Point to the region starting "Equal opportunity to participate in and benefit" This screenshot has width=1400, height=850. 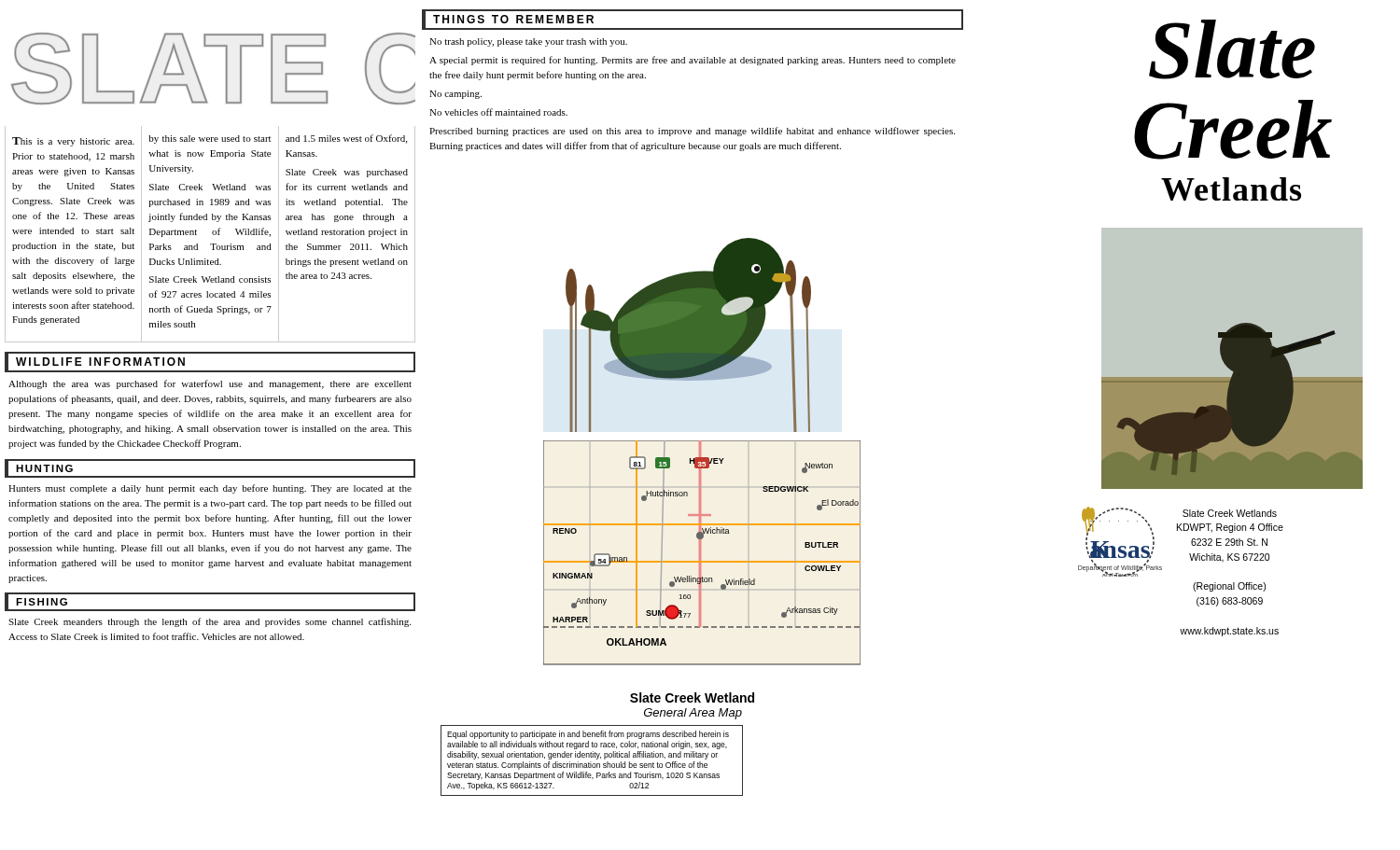coord(588,760)
